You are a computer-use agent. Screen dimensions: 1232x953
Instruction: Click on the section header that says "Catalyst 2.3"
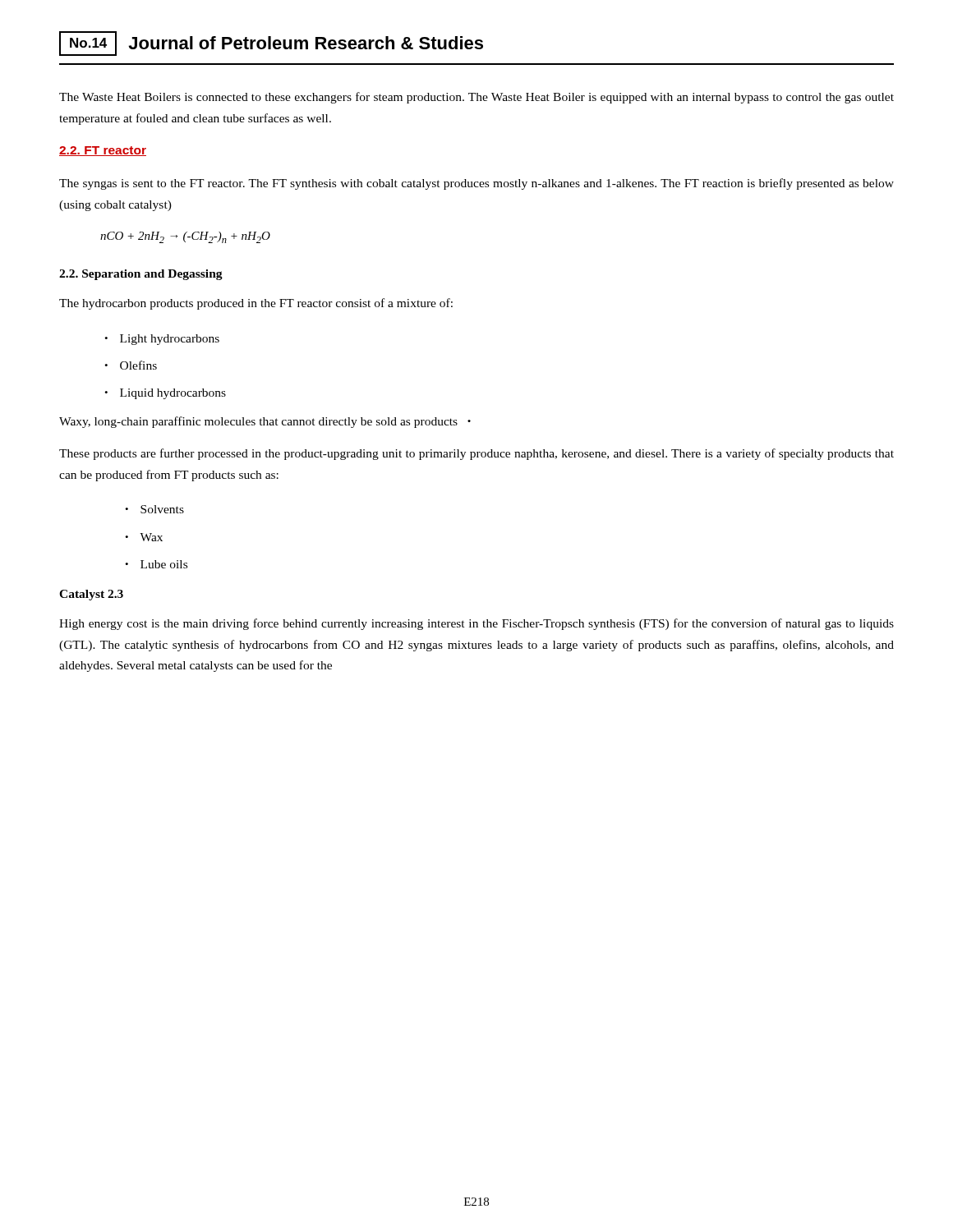(91, 593)
